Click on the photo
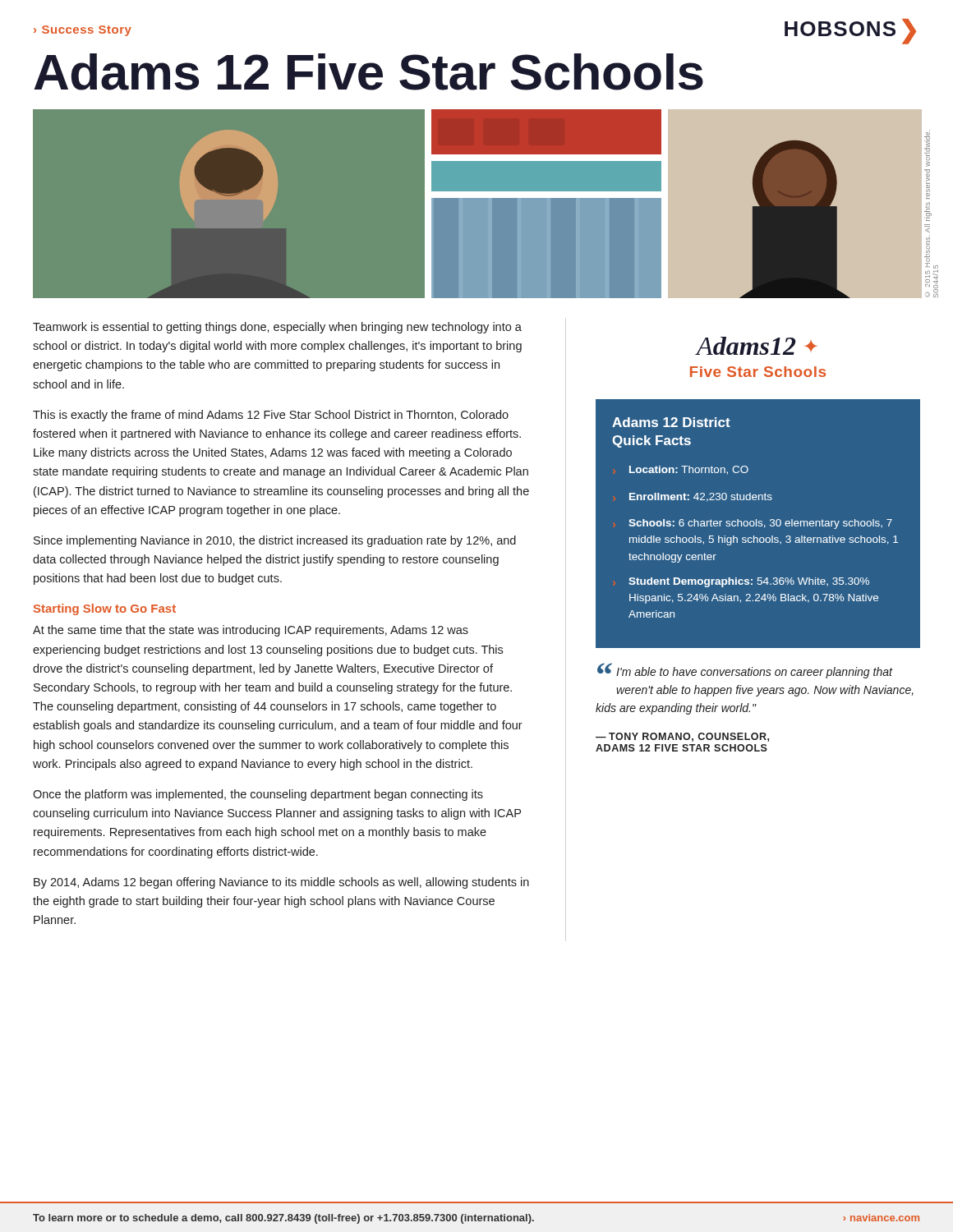 [477, 204]
